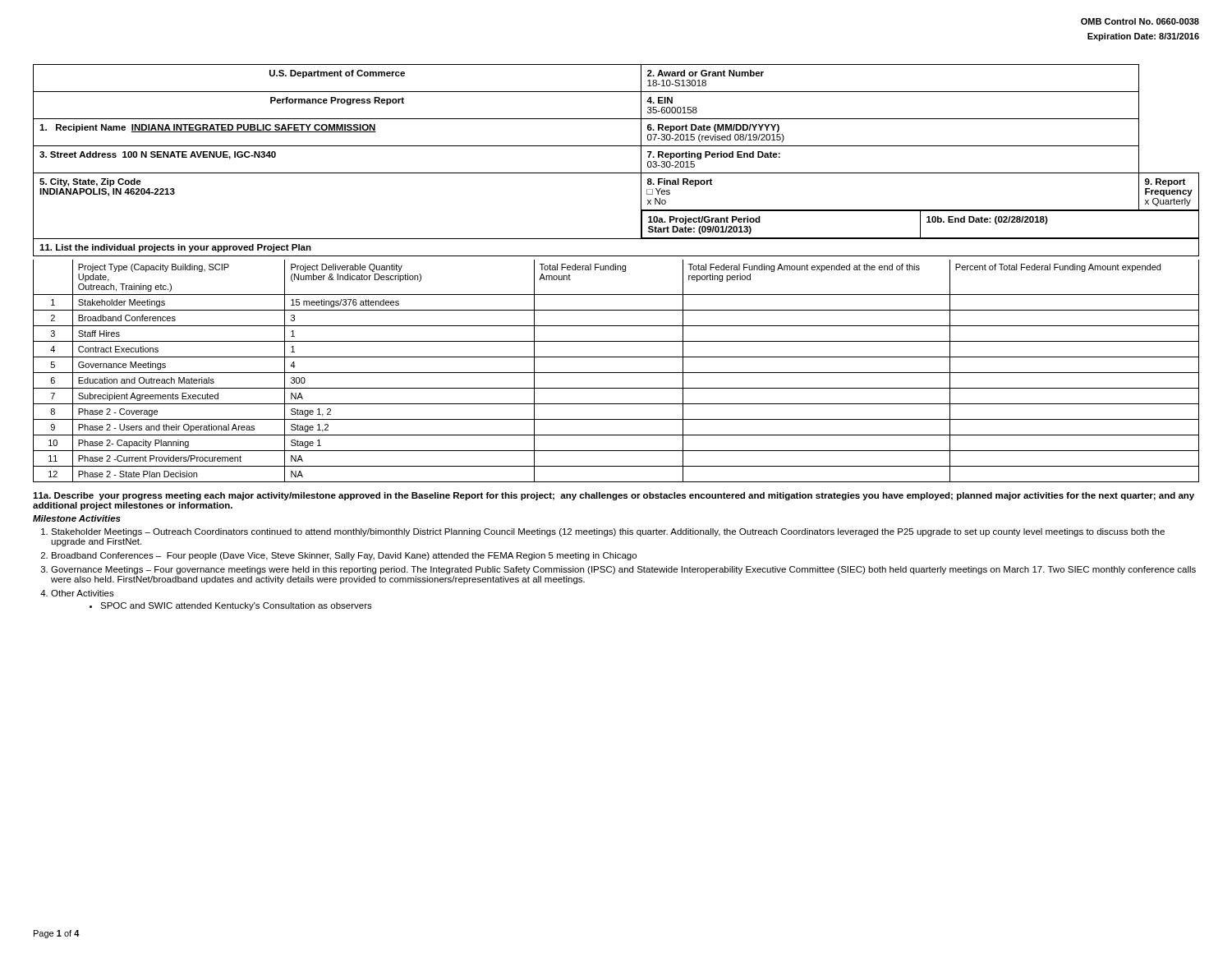Screen dimensions: 953x1232
Task: Click on the list item containing "Other Activities SPOC and"
Action: 83,593
